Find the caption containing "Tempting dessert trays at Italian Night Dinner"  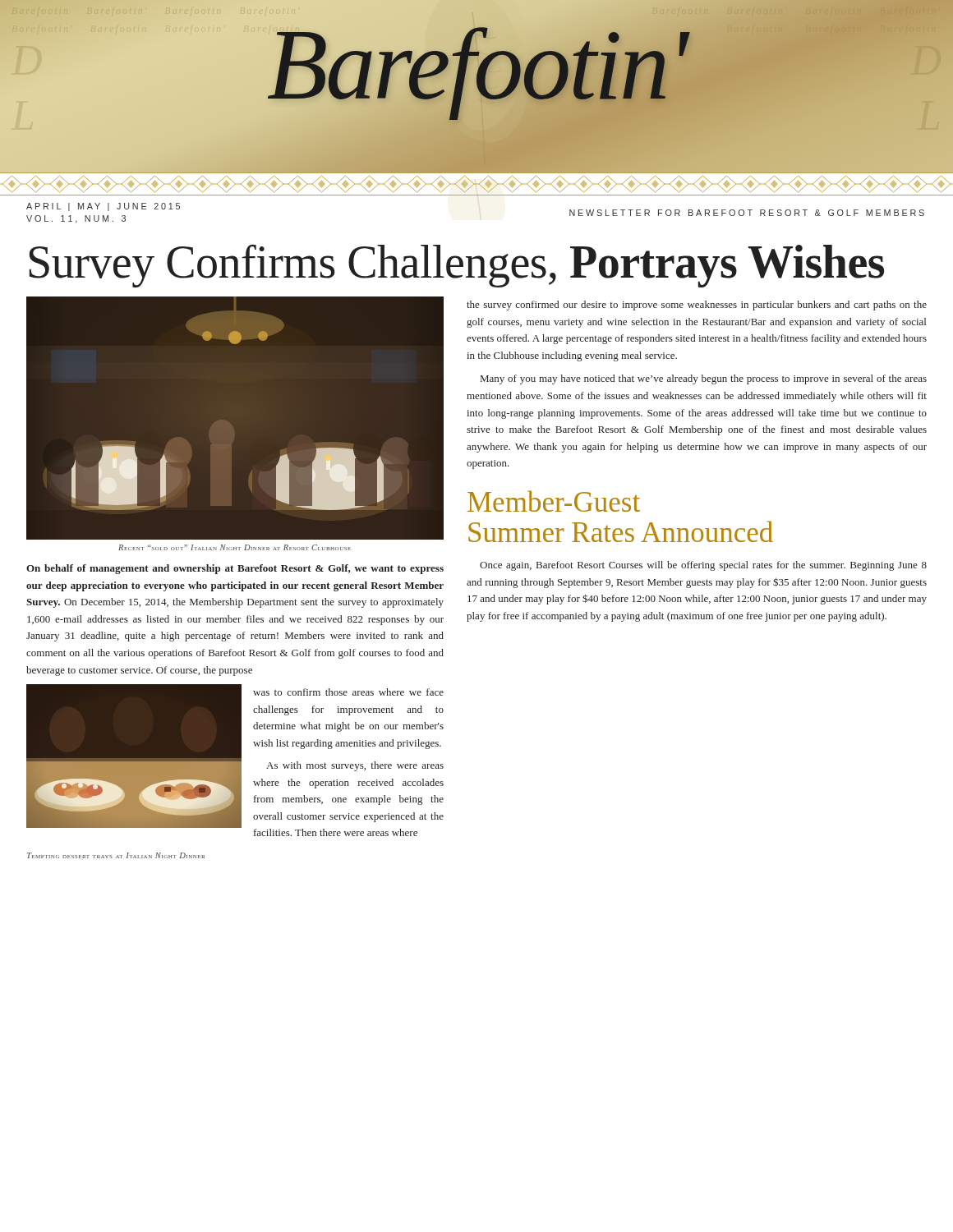[116, 855]
